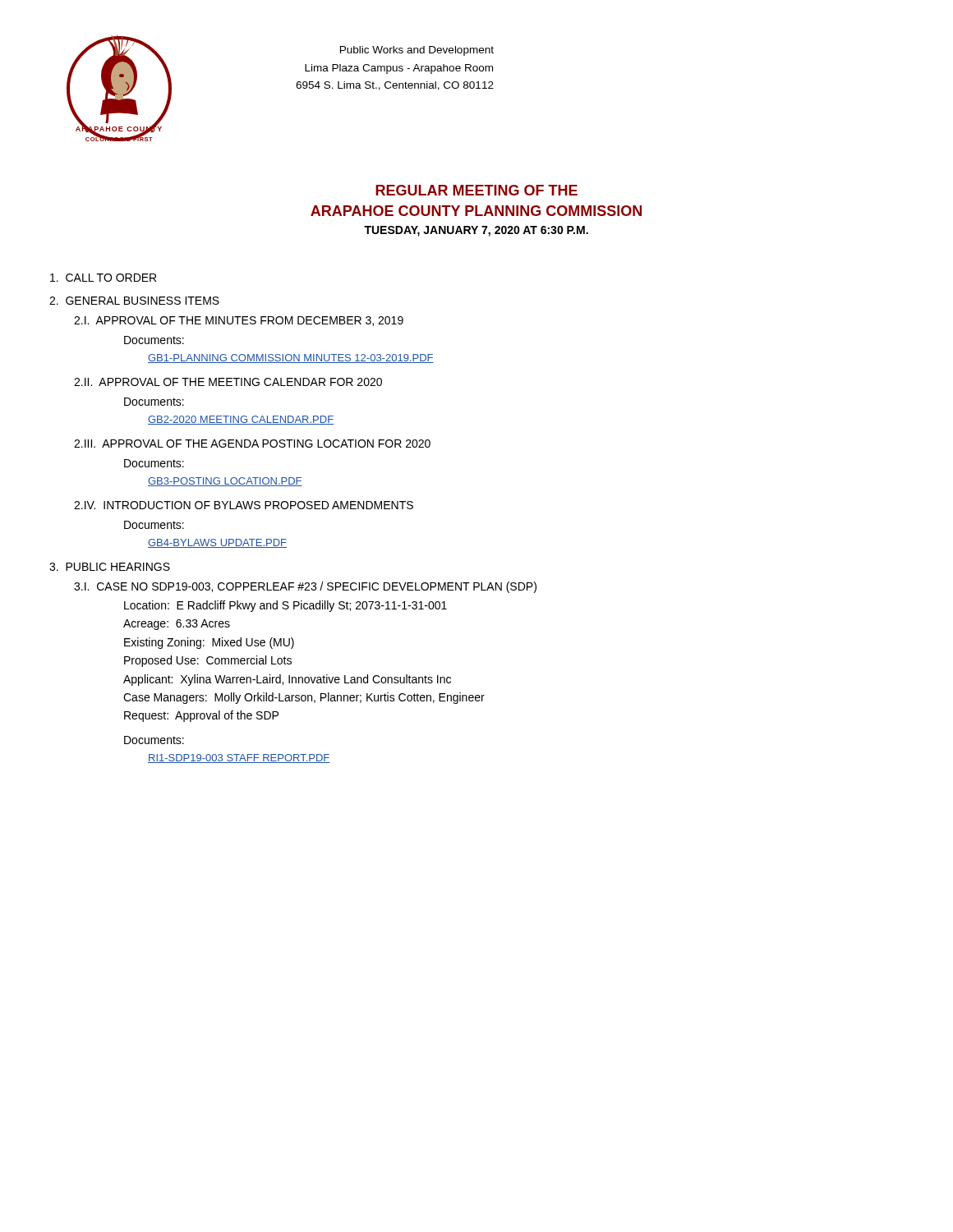The image size is (953, 1232).
Task: Find the text starting "2.II. APPROVAL OF THE"
Action: pos(228,382)
